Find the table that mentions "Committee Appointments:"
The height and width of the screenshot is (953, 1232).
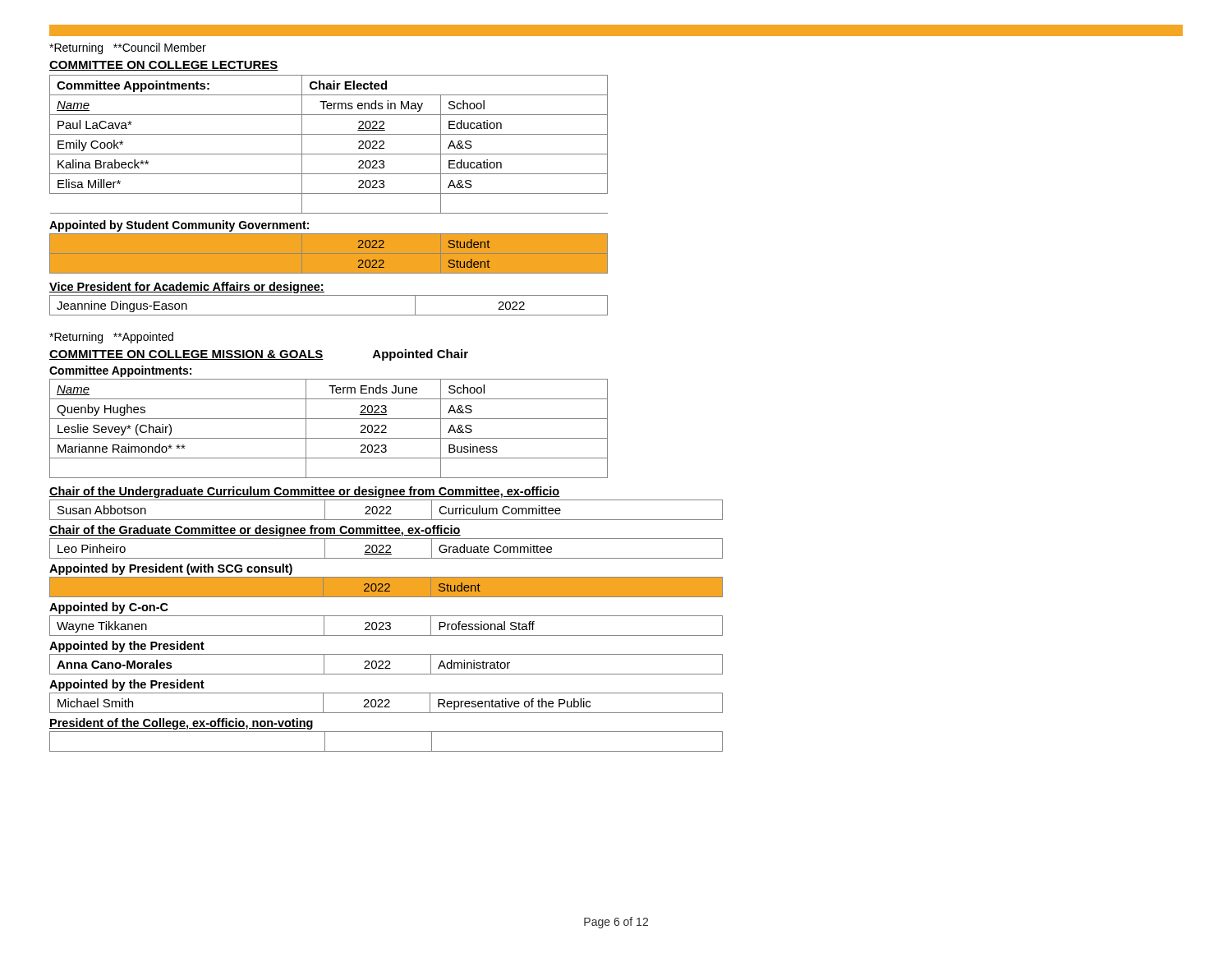tap(386, 144)
